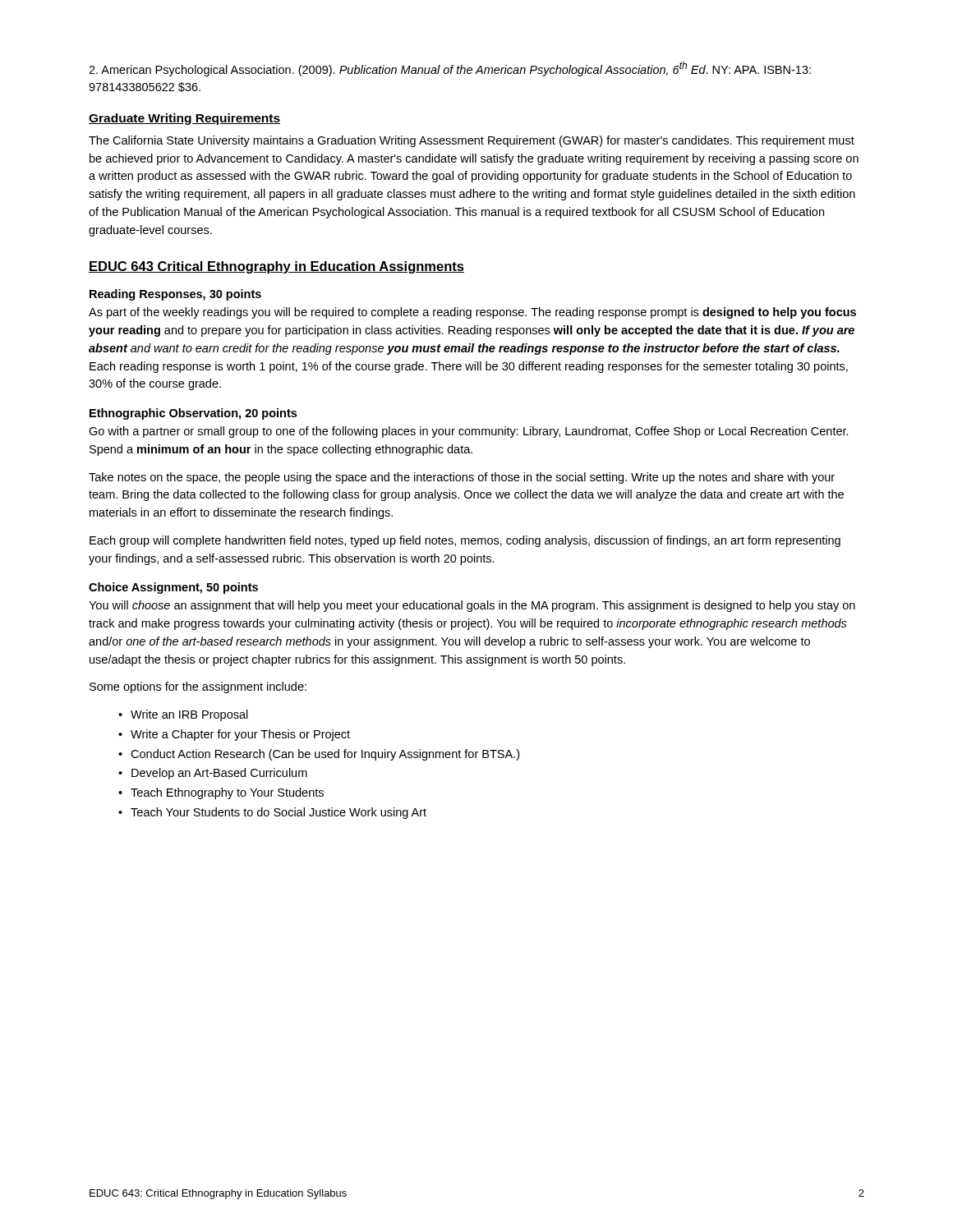Find the section header on this page that starts "EDUC 643 Critical Ethnography in"

tap(276, 266)
